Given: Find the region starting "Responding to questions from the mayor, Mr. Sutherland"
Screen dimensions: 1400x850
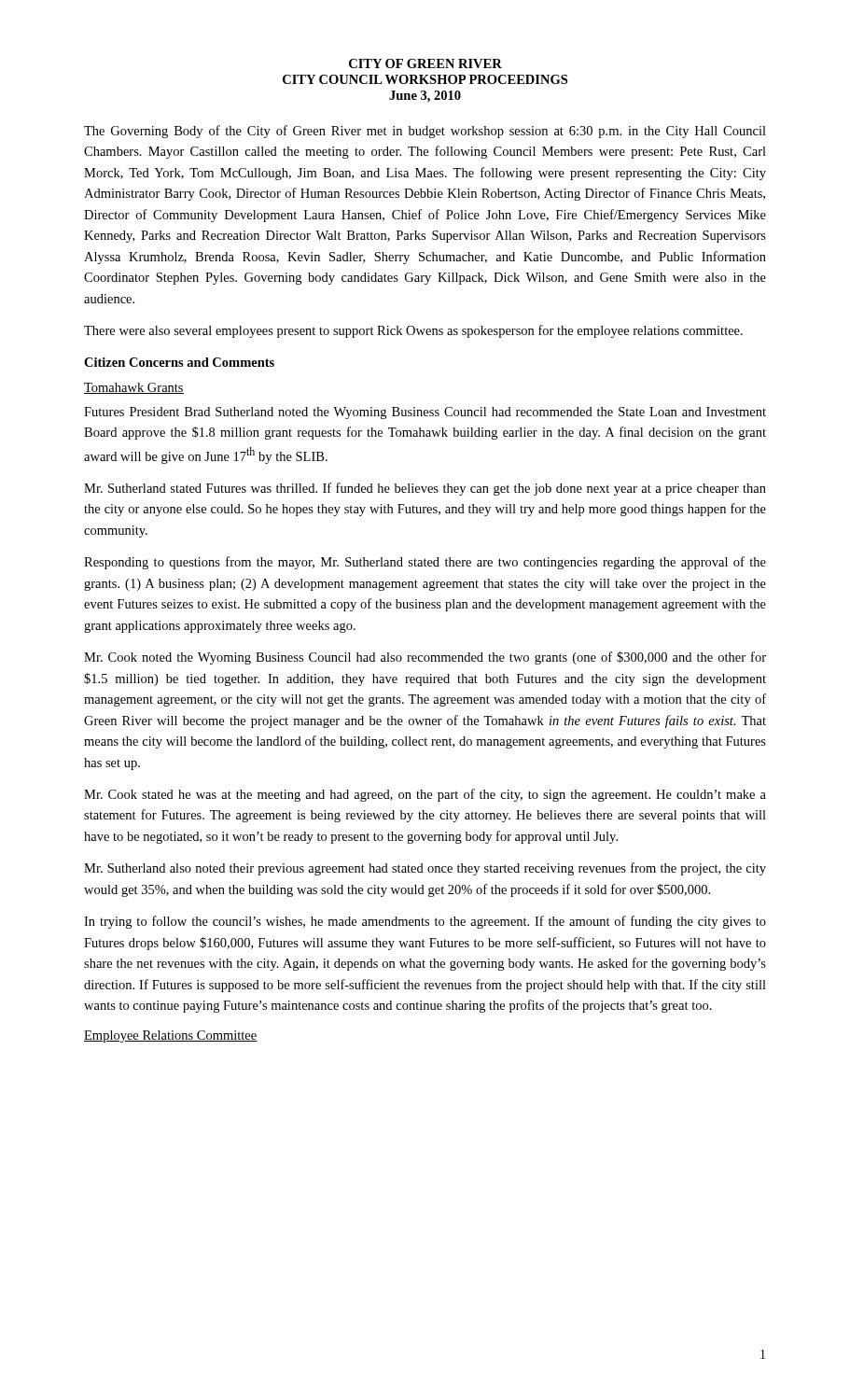Looking at the screenshot, I should pyautogui.click(x=425, y=594).
